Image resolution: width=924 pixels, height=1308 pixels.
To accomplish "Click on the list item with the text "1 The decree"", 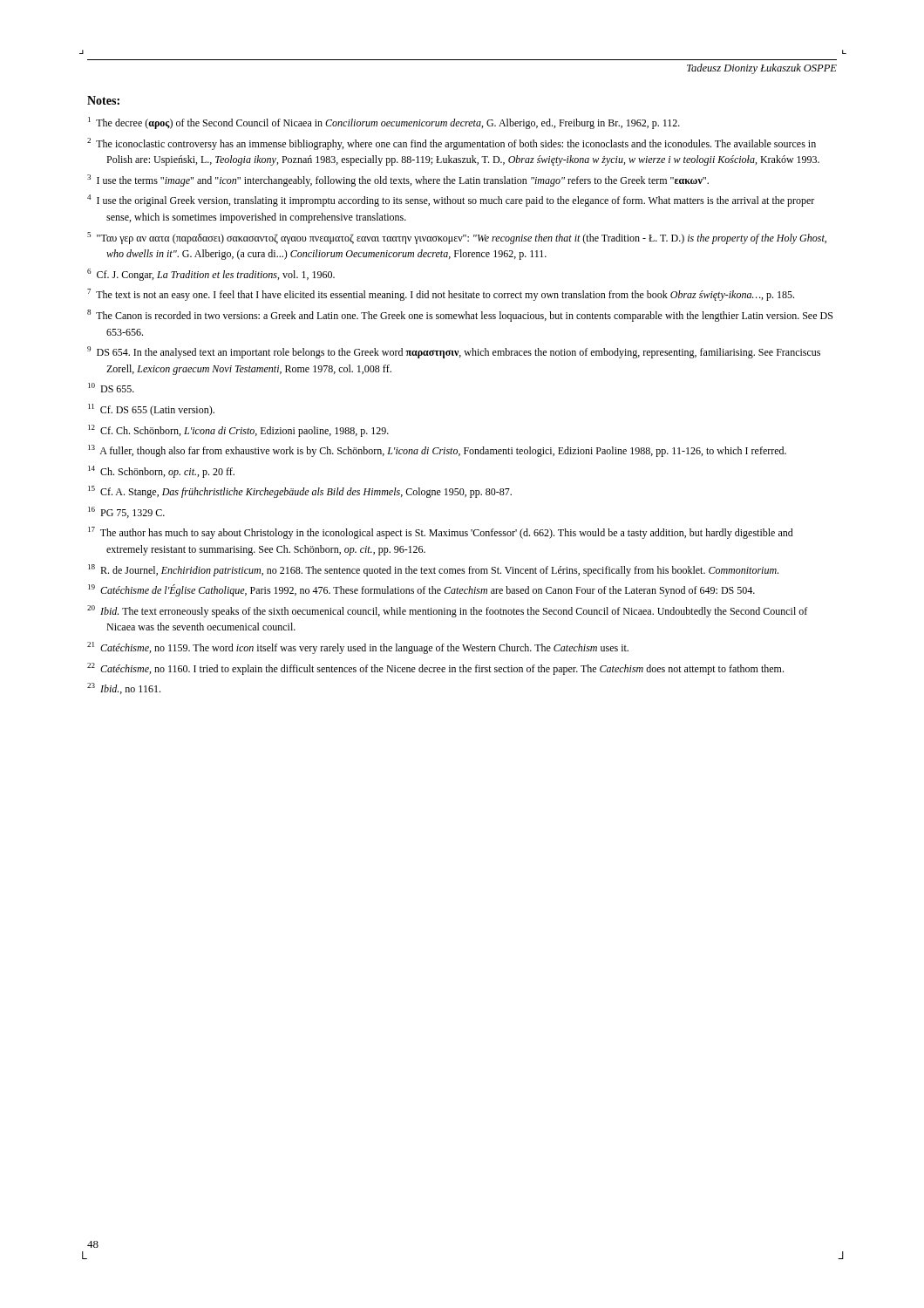I will [384, 122].
